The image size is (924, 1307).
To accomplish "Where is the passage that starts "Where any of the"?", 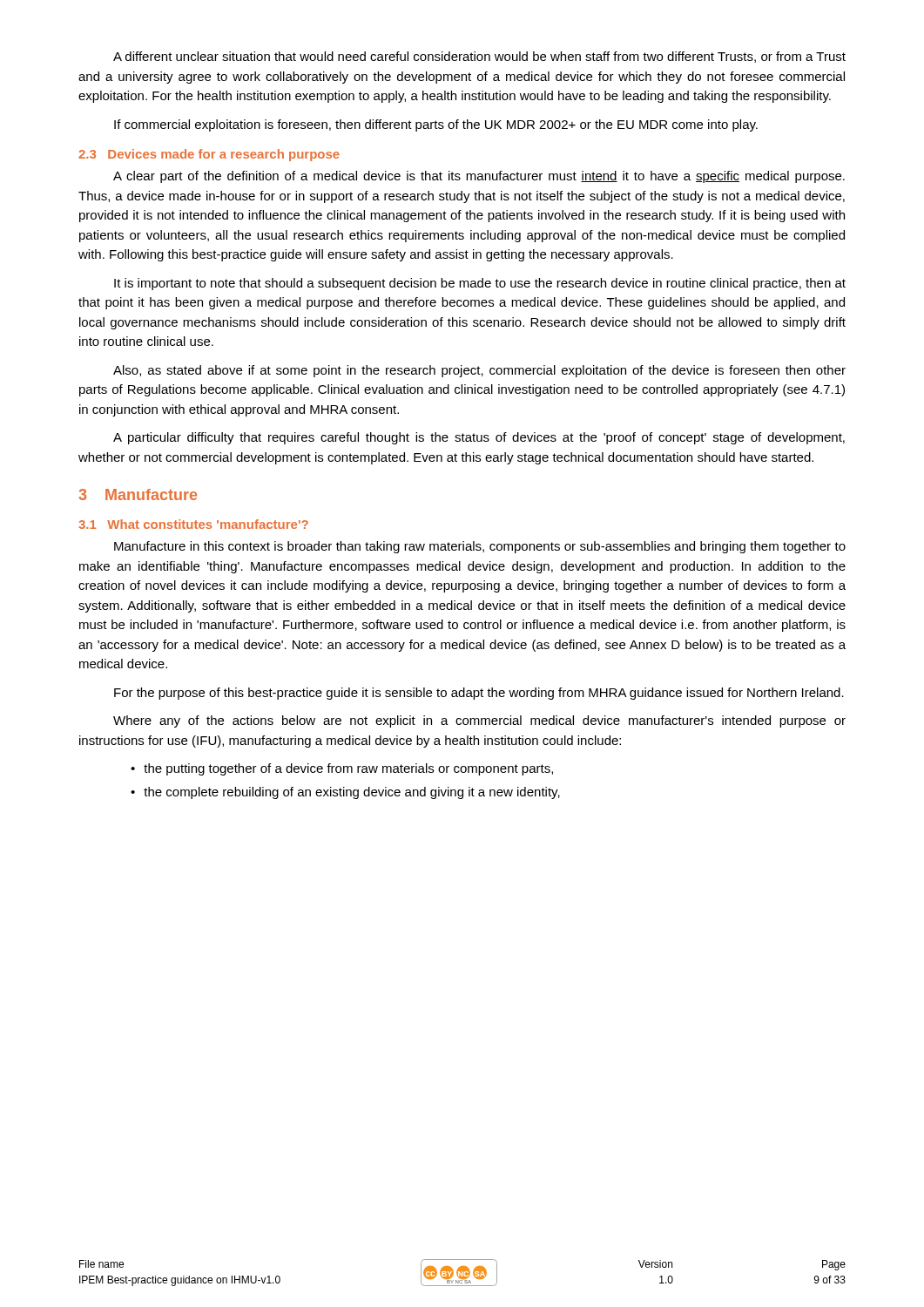I will (x=462, y=730).
